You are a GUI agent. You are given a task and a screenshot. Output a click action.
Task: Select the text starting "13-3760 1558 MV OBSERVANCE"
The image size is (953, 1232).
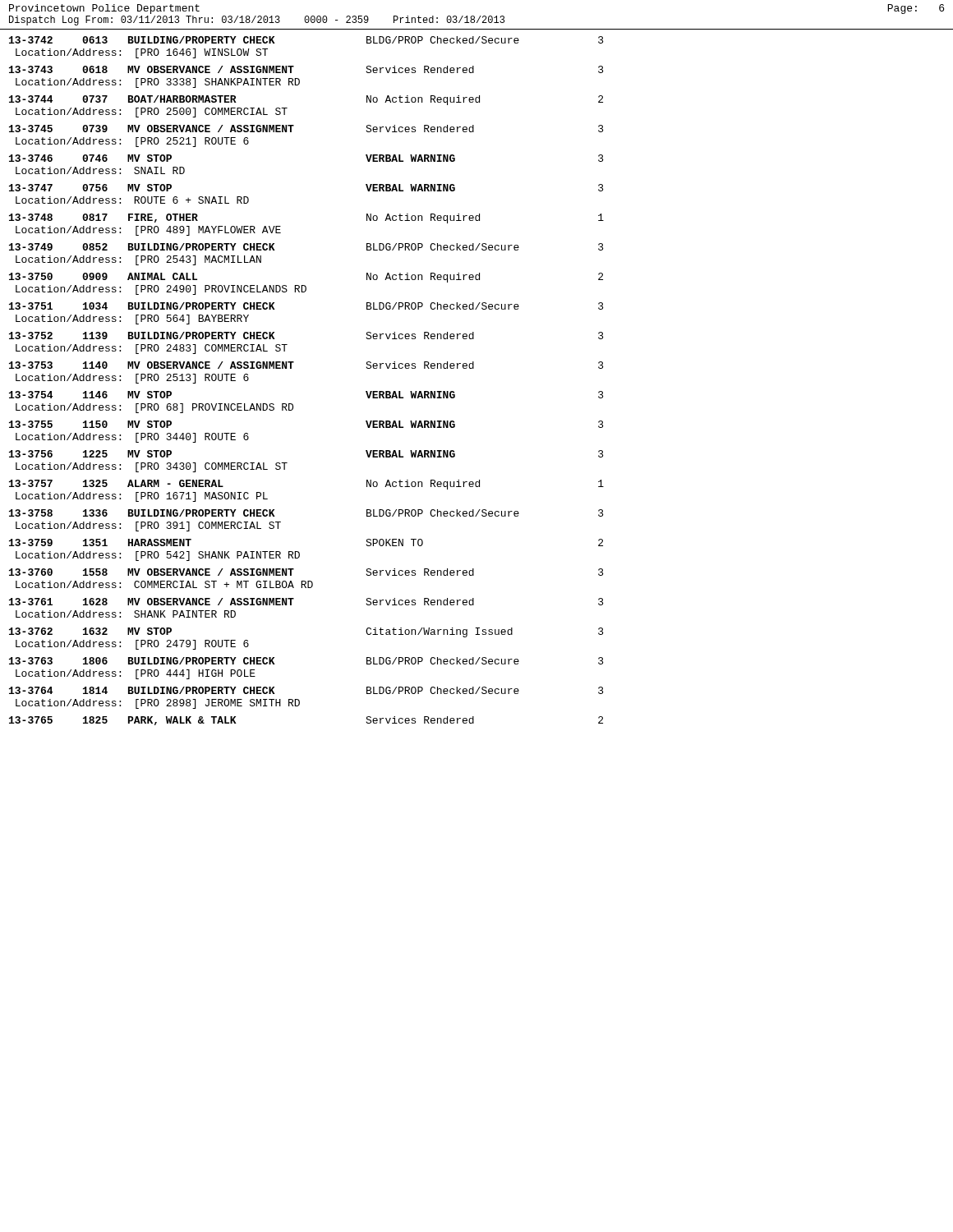(x=476, y=579)
